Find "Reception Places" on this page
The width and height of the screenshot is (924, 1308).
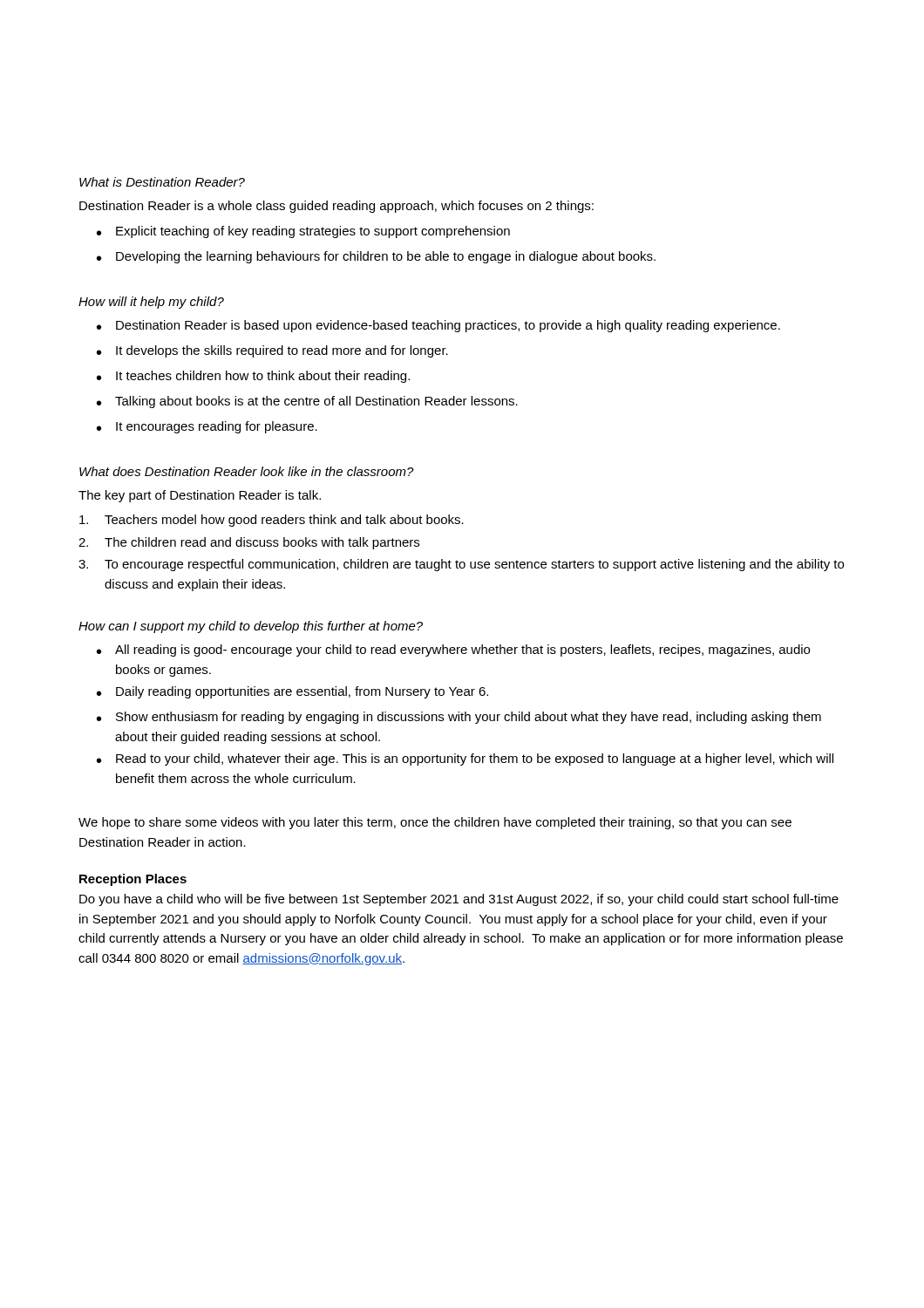(x=133, y=879)
